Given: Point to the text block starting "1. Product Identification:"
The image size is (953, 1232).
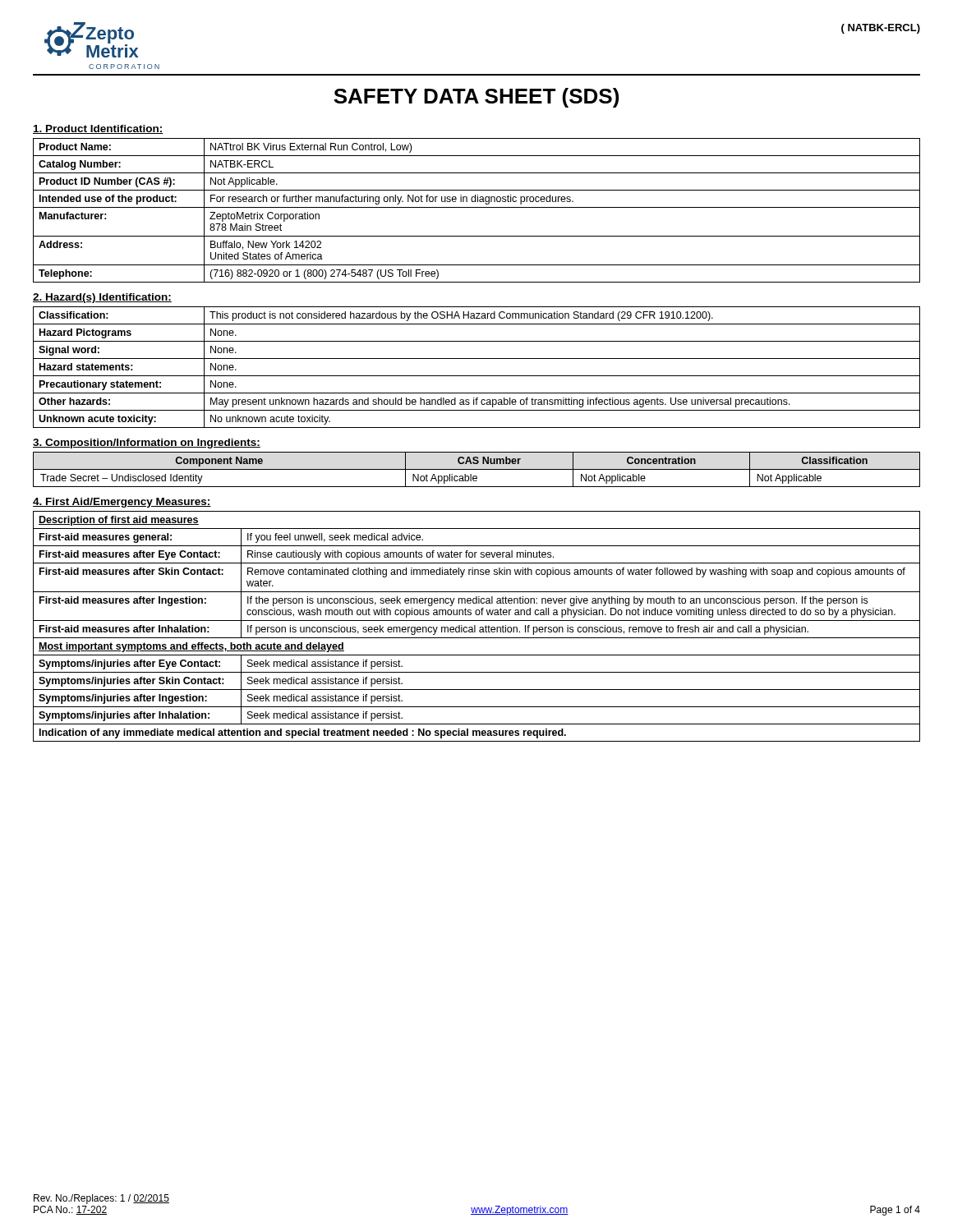Looking at the screenshot, I should (x=98, y=128).
